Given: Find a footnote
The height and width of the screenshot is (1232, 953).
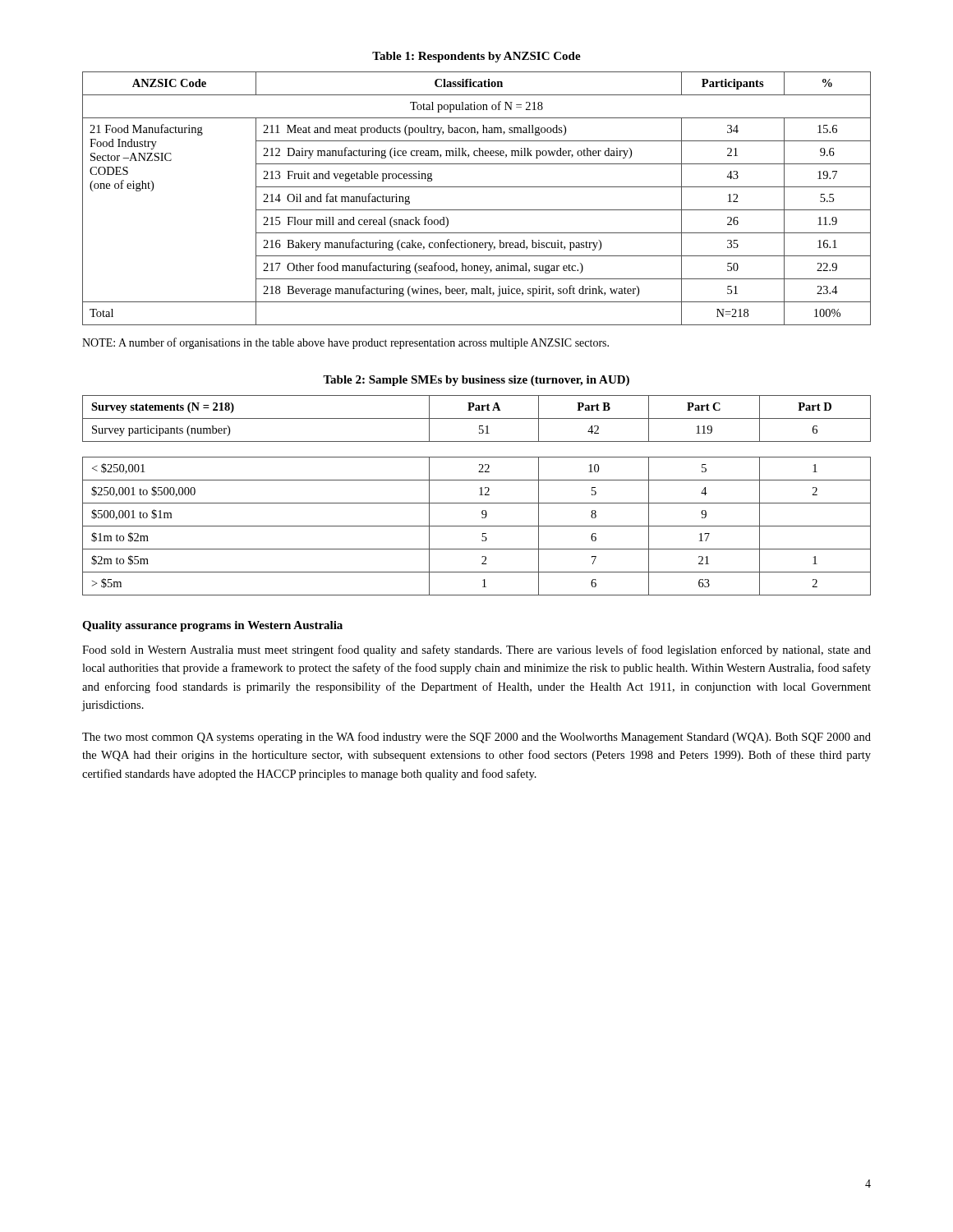Looking at the screenshot, I should (346, 343).
